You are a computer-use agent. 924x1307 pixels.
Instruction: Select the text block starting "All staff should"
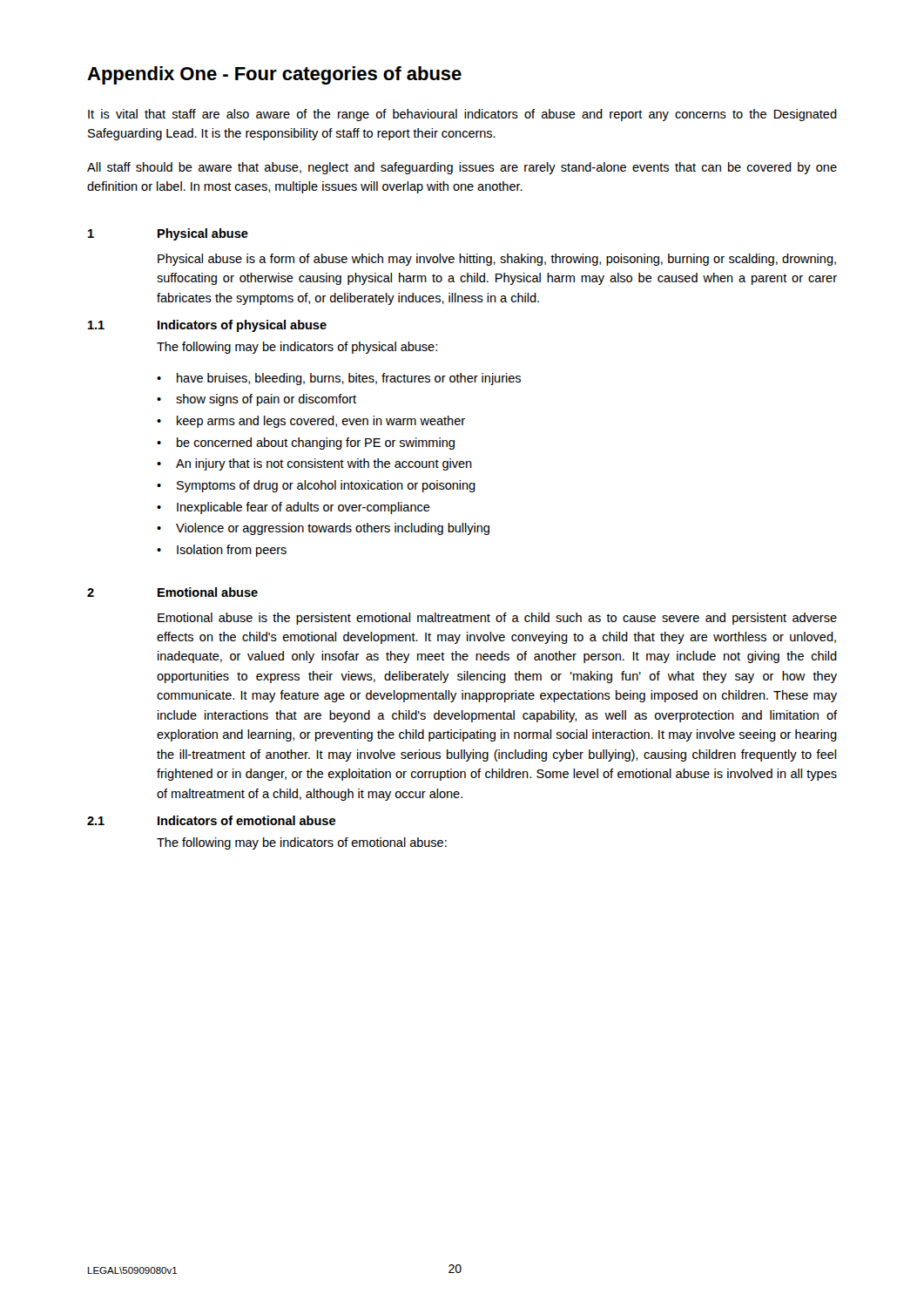coord(462,177)
